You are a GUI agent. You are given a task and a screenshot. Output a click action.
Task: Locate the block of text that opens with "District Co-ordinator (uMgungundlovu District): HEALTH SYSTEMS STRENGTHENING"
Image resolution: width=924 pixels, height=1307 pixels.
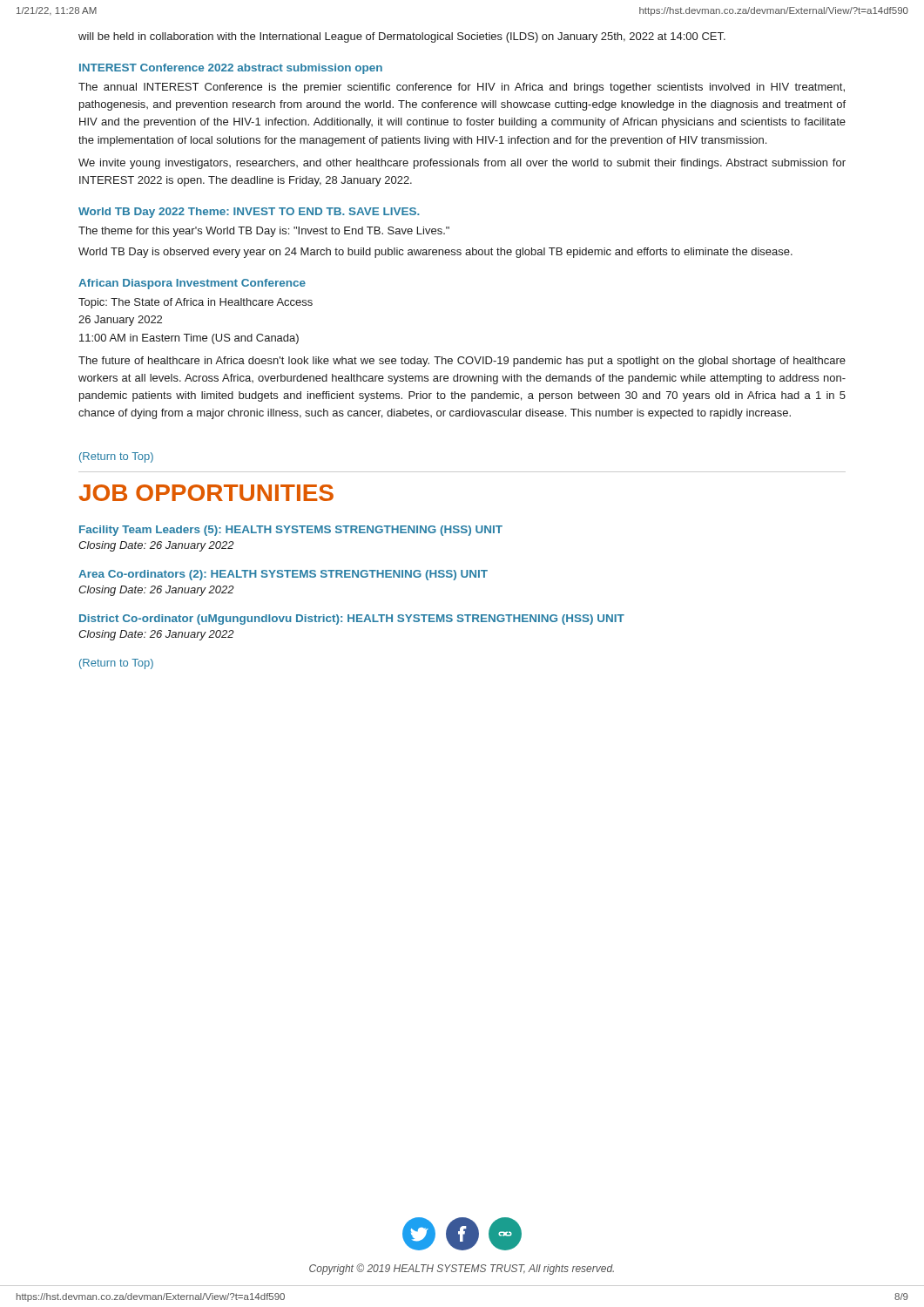(462, 618)
